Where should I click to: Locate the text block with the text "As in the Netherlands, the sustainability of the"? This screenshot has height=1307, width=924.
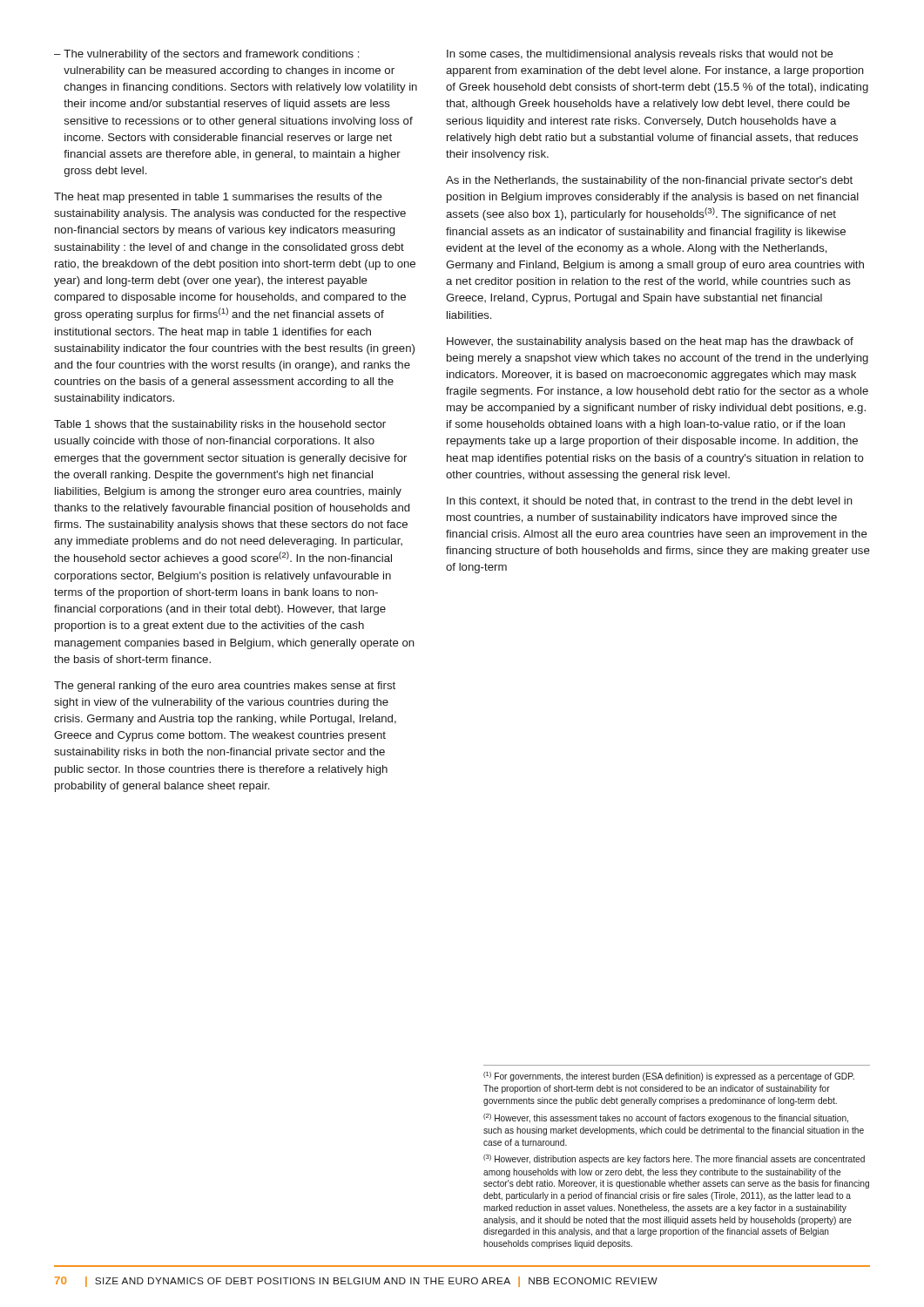click(658, 247)
